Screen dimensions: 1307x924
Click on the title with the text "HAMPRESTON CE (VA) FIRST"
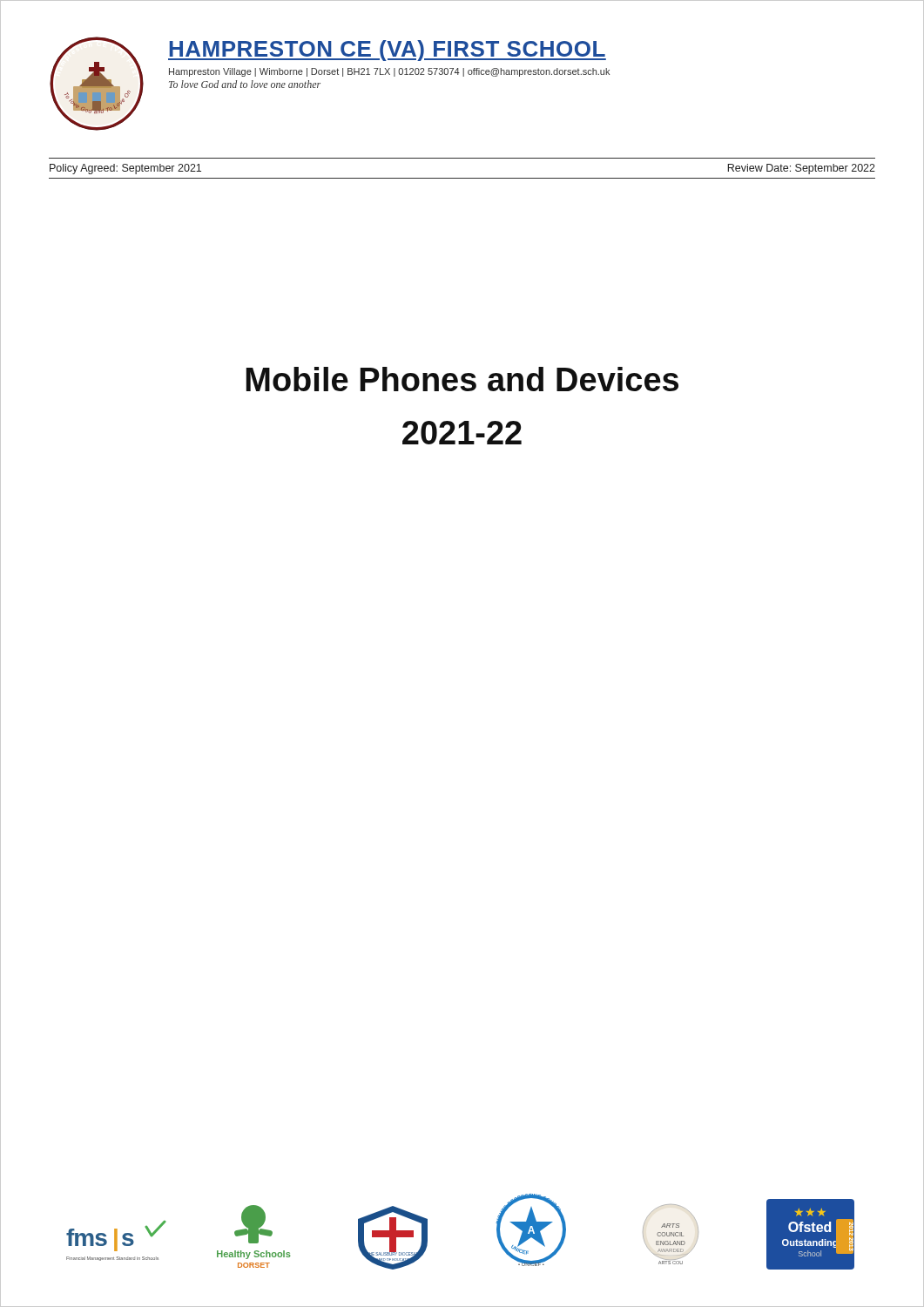click(x=387, y=49)
